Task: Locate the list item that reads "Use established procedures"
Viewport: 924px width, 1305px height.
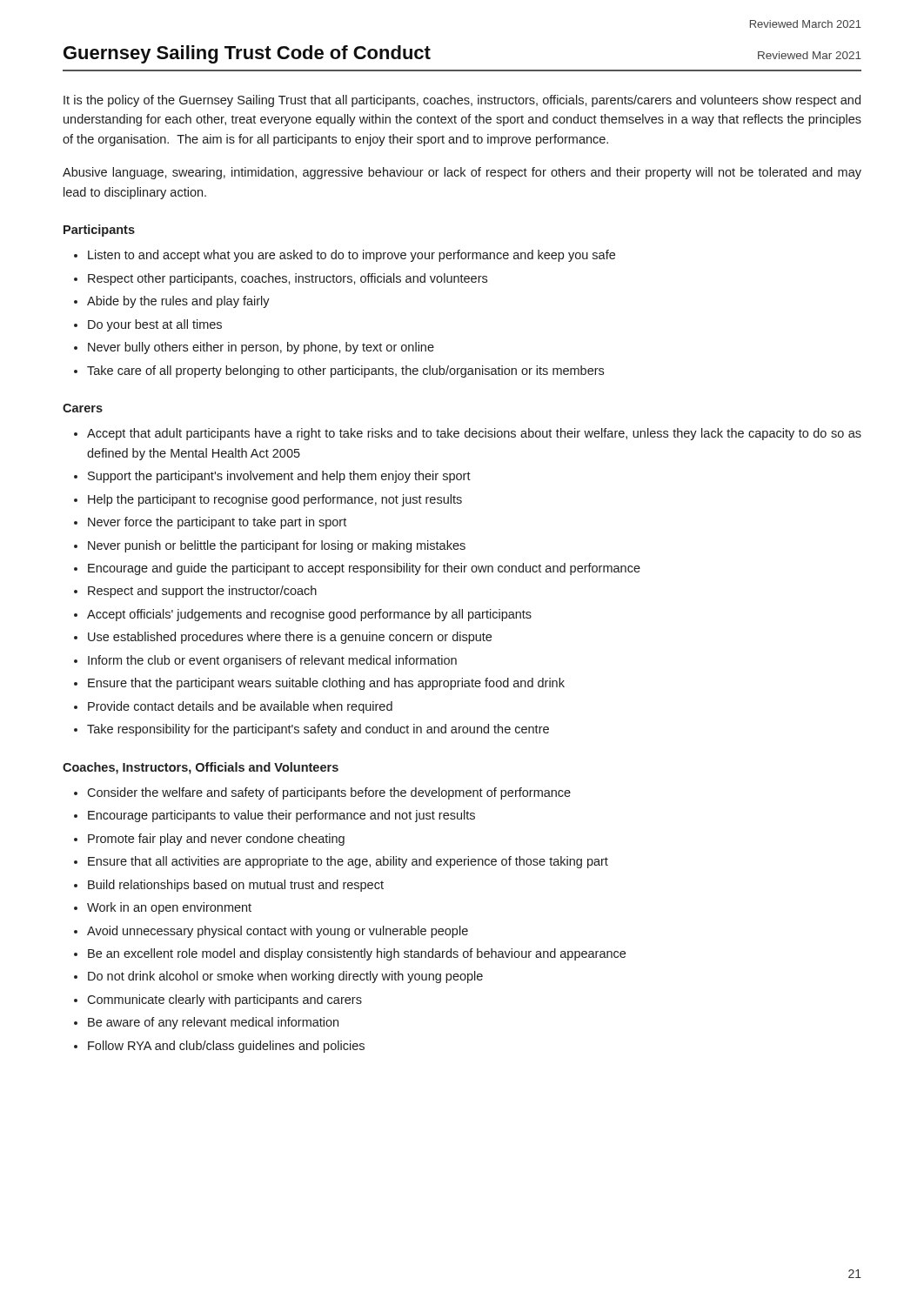Action: coord(290,637)
